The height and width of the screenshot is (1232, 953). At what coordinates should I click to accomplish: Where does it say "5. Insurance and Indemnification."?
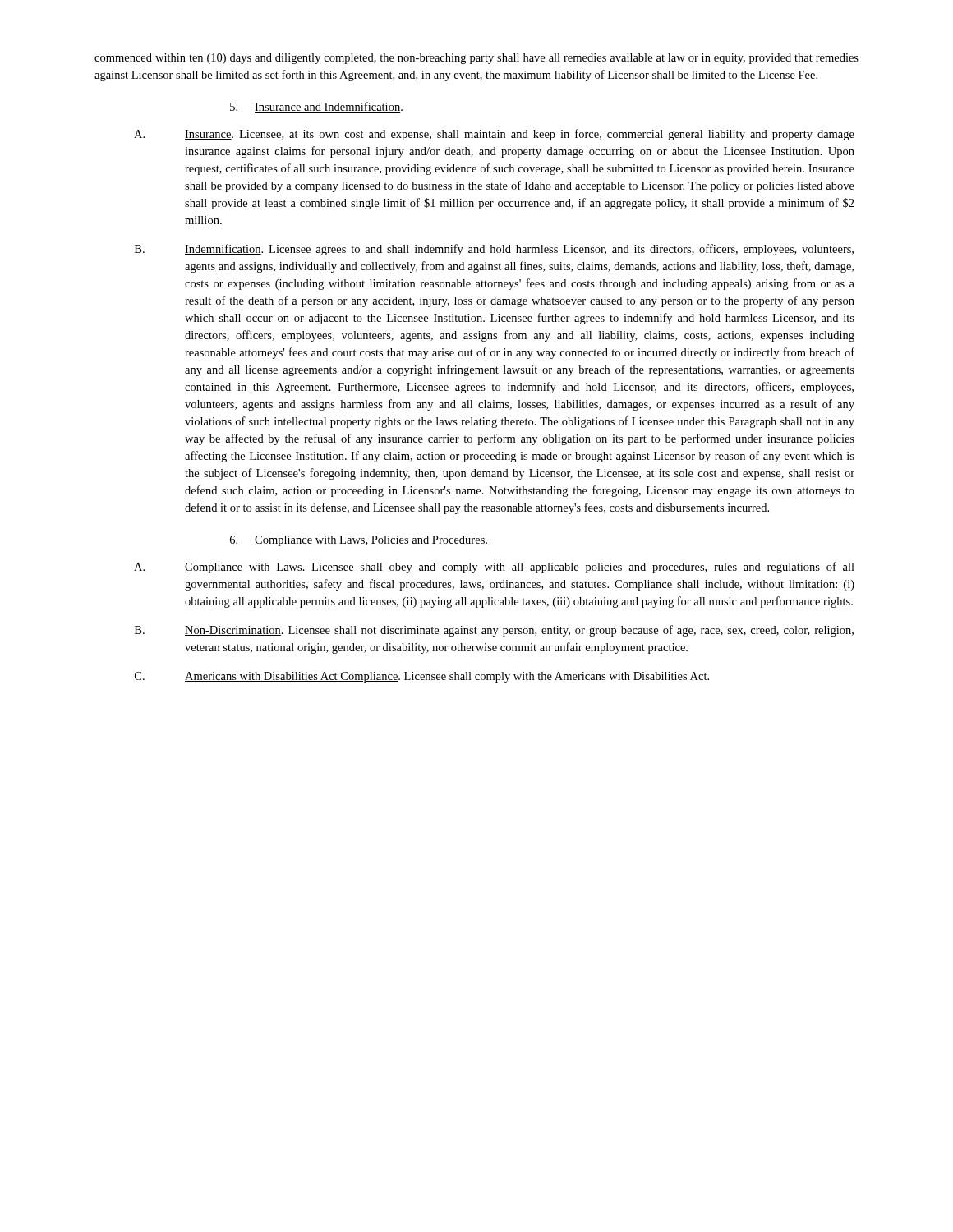tap(298, 107)
